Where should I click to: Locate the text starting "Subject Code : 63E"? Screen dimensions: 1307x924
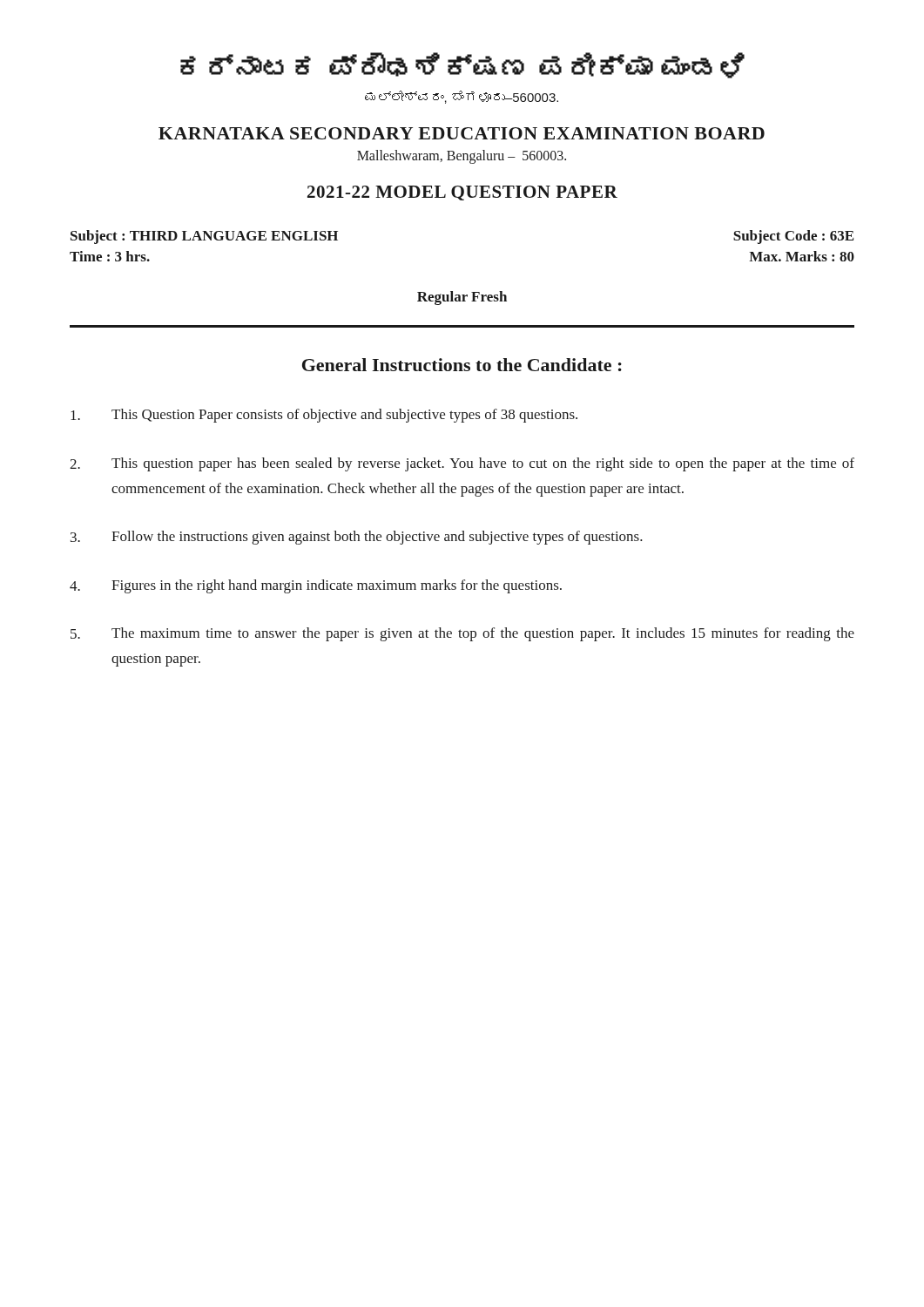(794, 247)
